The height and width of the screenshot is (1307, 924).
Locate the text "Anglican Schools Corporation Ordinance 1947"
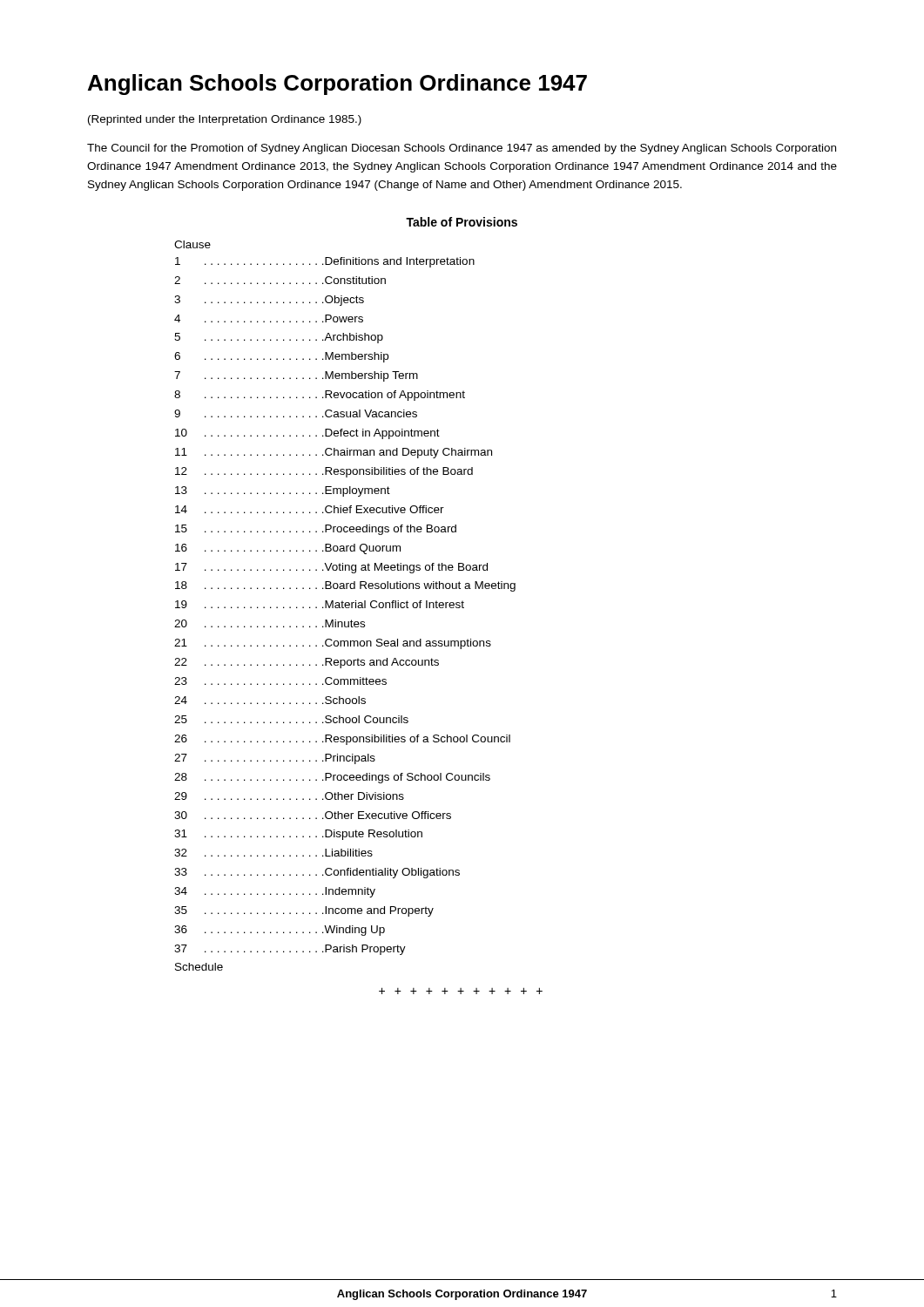tap(337, 83)
